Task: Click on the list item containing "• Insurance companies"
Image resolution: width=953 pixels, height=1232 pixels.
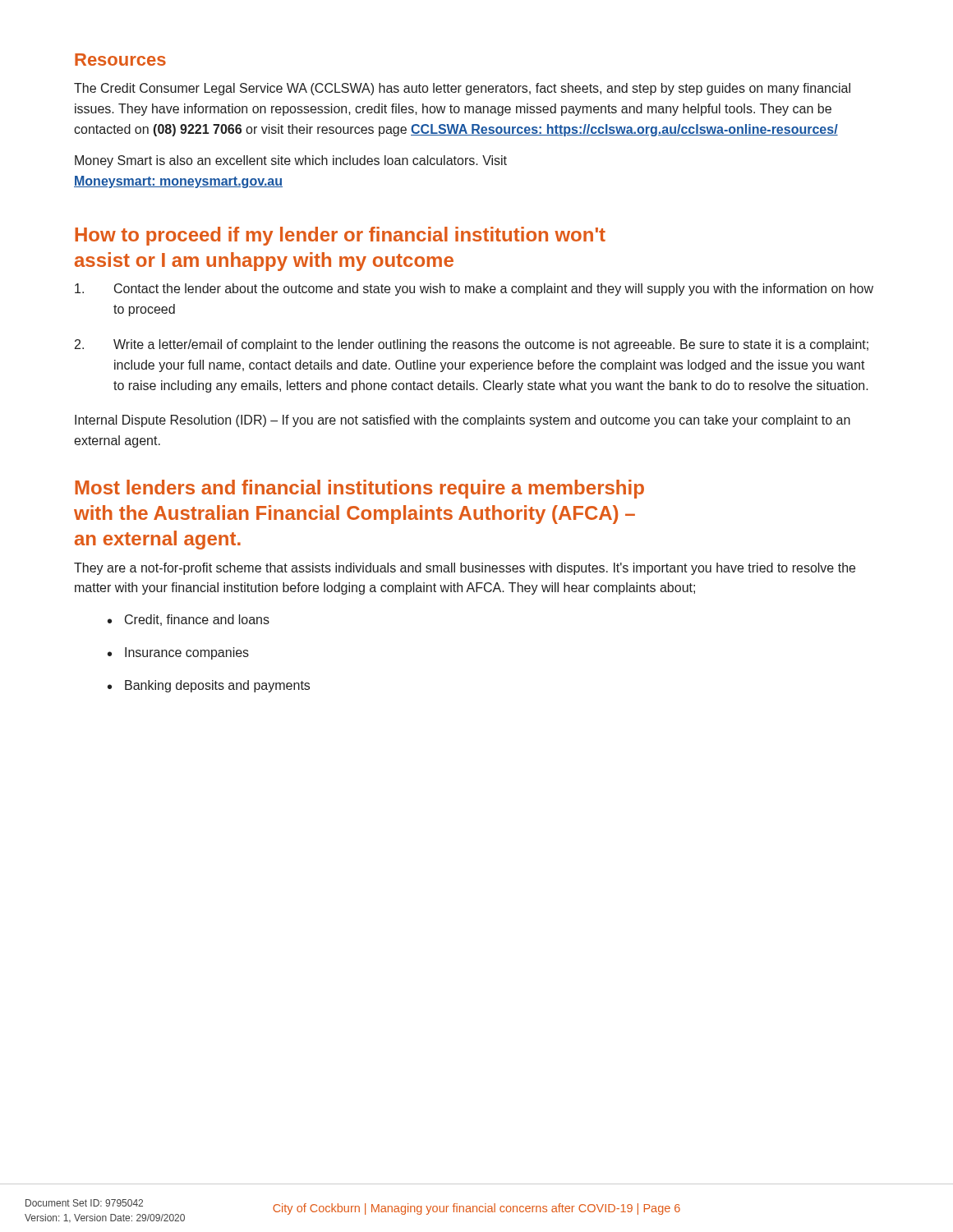Action: click(x=178, y=653)
